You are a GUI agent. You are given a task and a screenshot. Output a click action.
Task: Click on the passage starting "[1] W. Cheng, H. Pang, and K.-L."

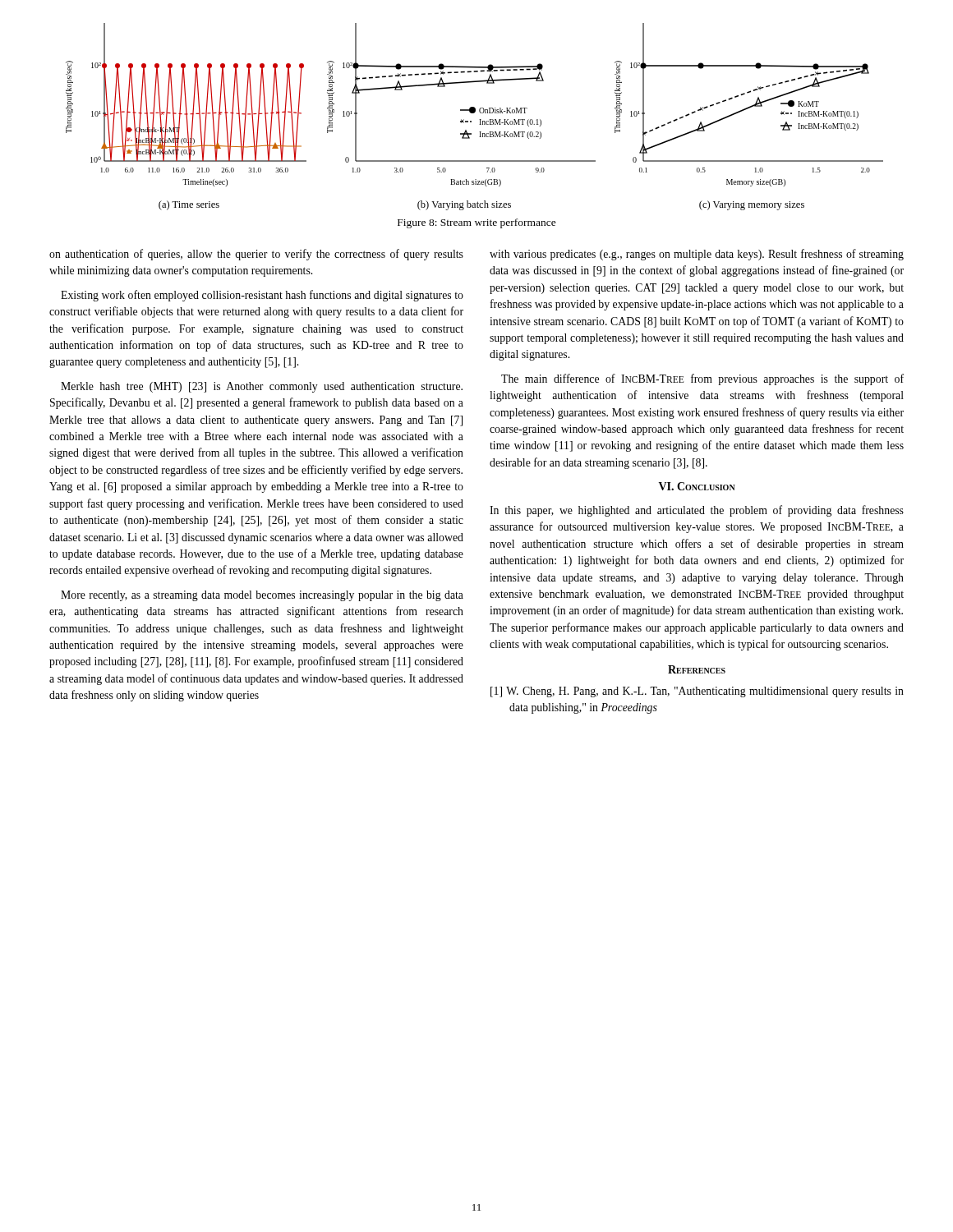click(697, 700)
